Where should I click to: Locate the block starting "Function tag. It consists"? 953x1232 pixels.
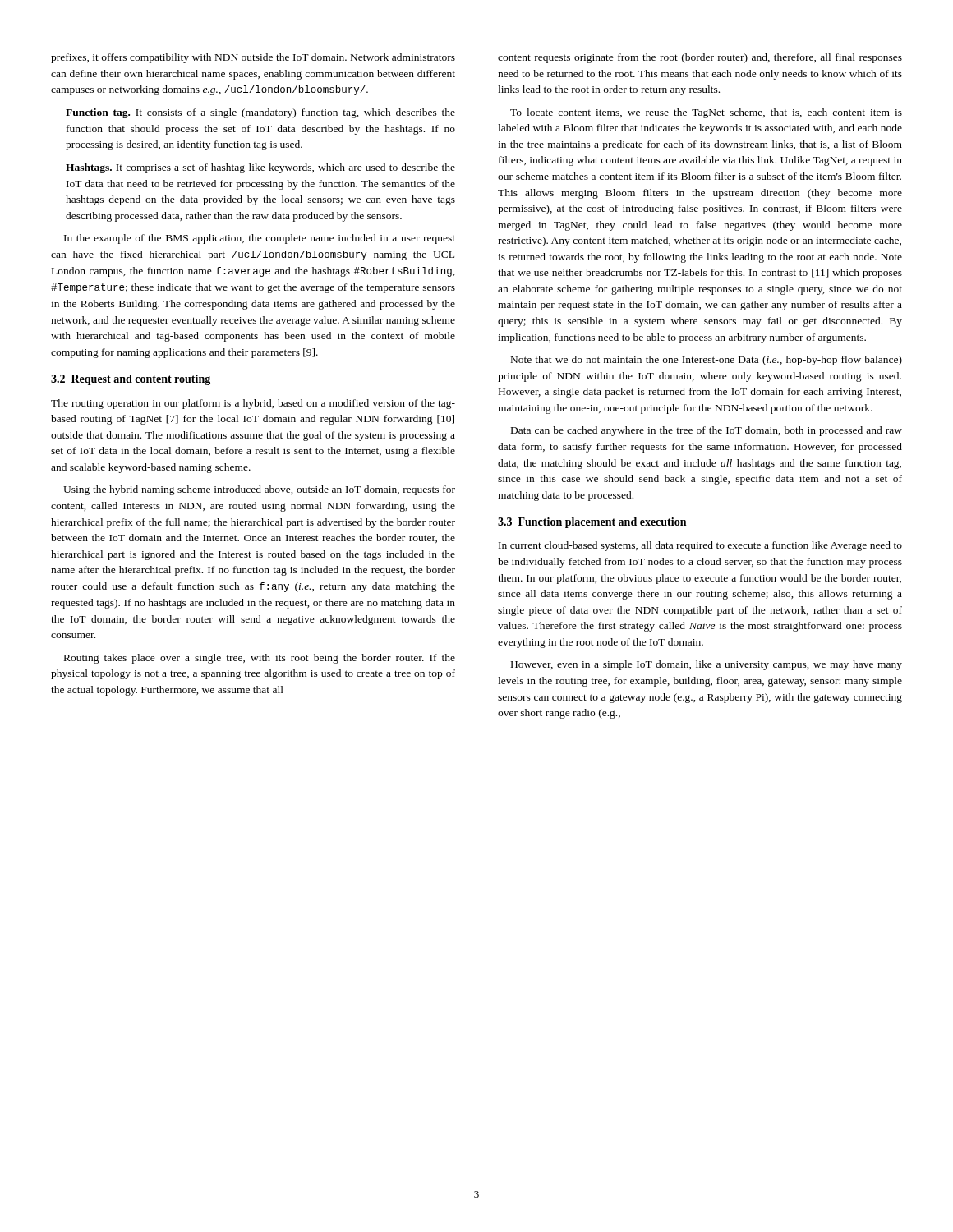click(x=260, y=128)
